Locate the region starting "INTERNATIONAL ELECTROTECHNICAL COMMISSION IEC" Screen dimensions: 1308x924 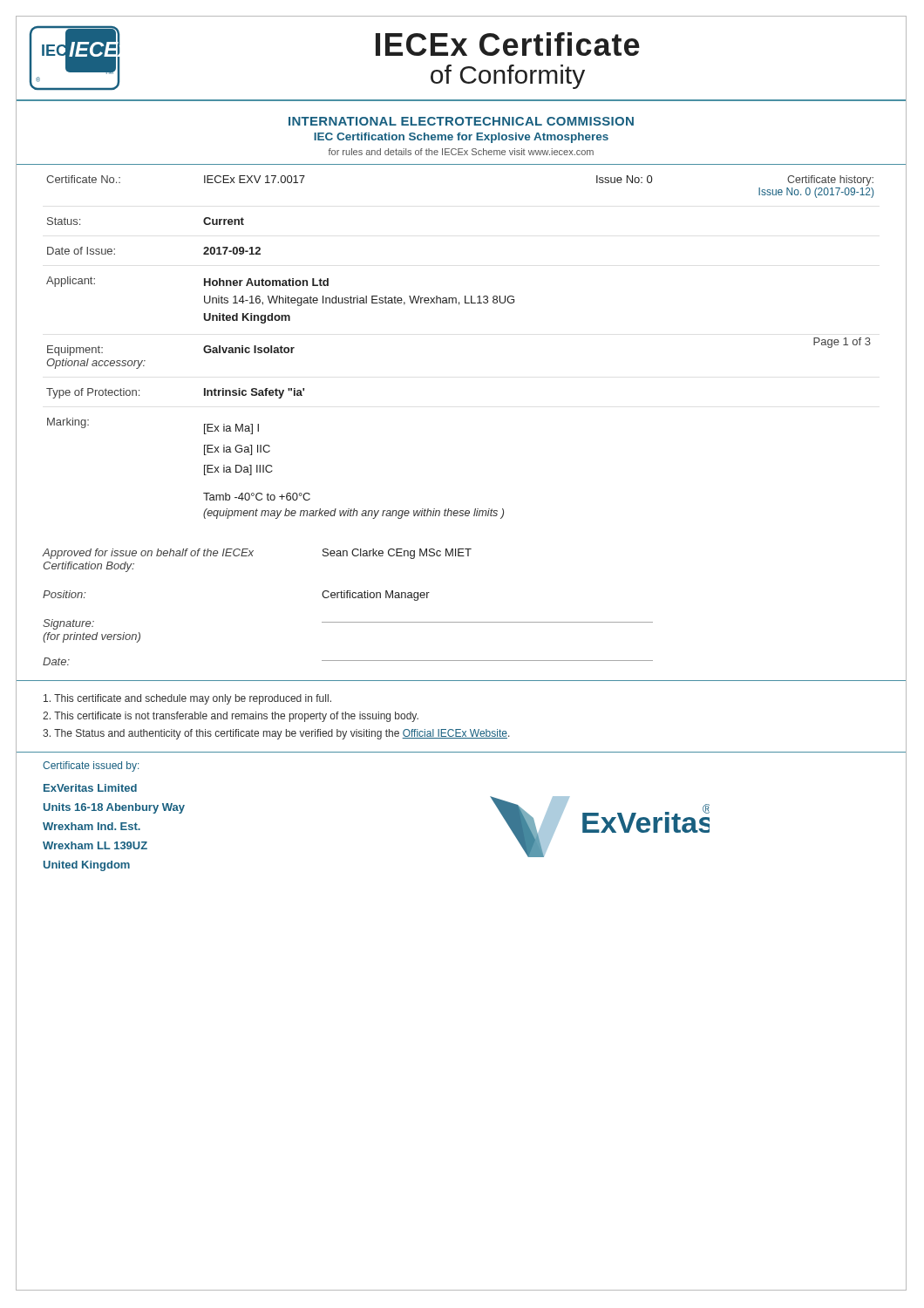point(461,128)
